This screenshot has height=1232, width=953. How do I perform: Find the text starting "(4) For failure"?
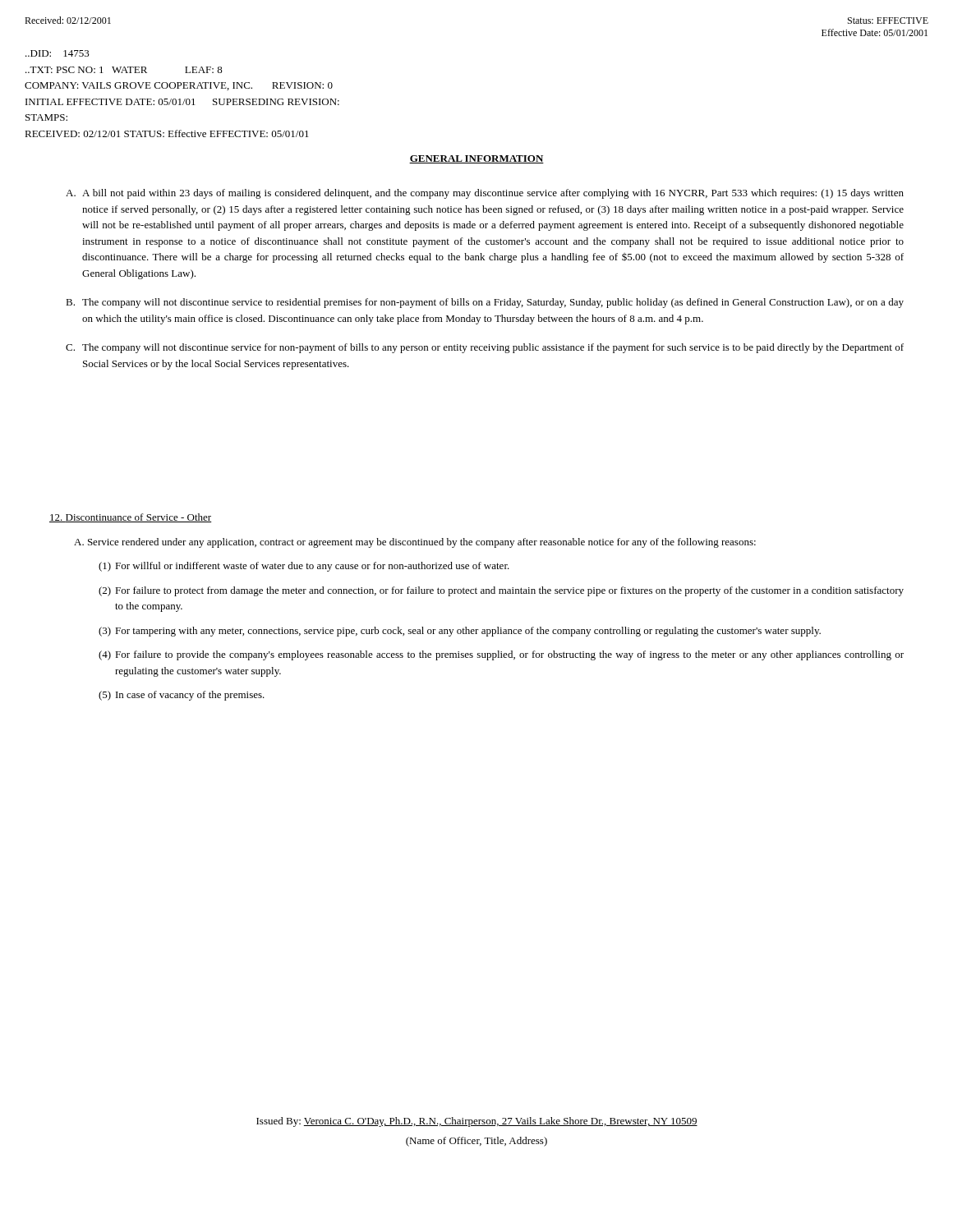(x=501, y=662)
